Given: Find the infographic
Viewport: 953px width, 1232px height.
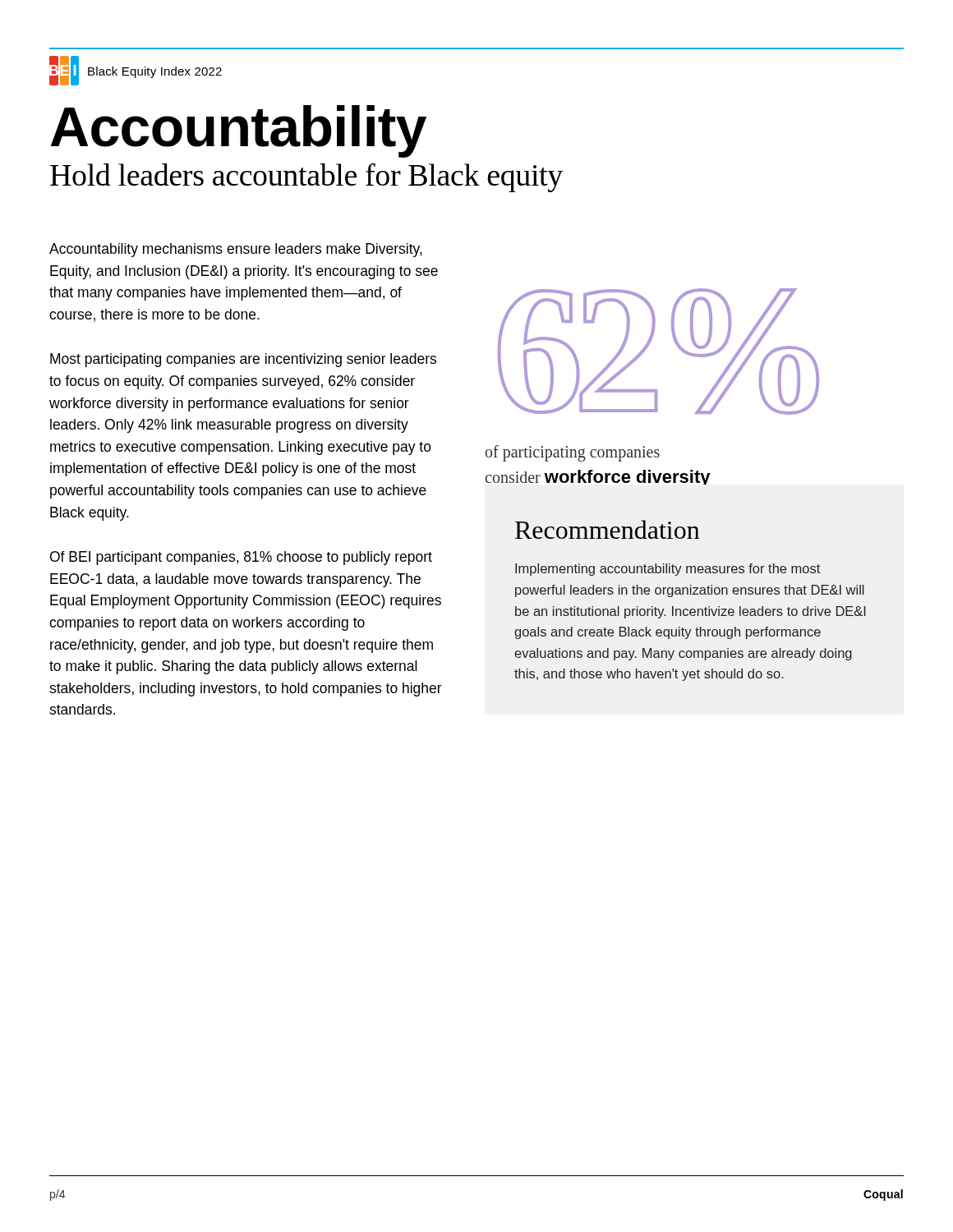Looking at the screenshot, I should coord(694,334).
